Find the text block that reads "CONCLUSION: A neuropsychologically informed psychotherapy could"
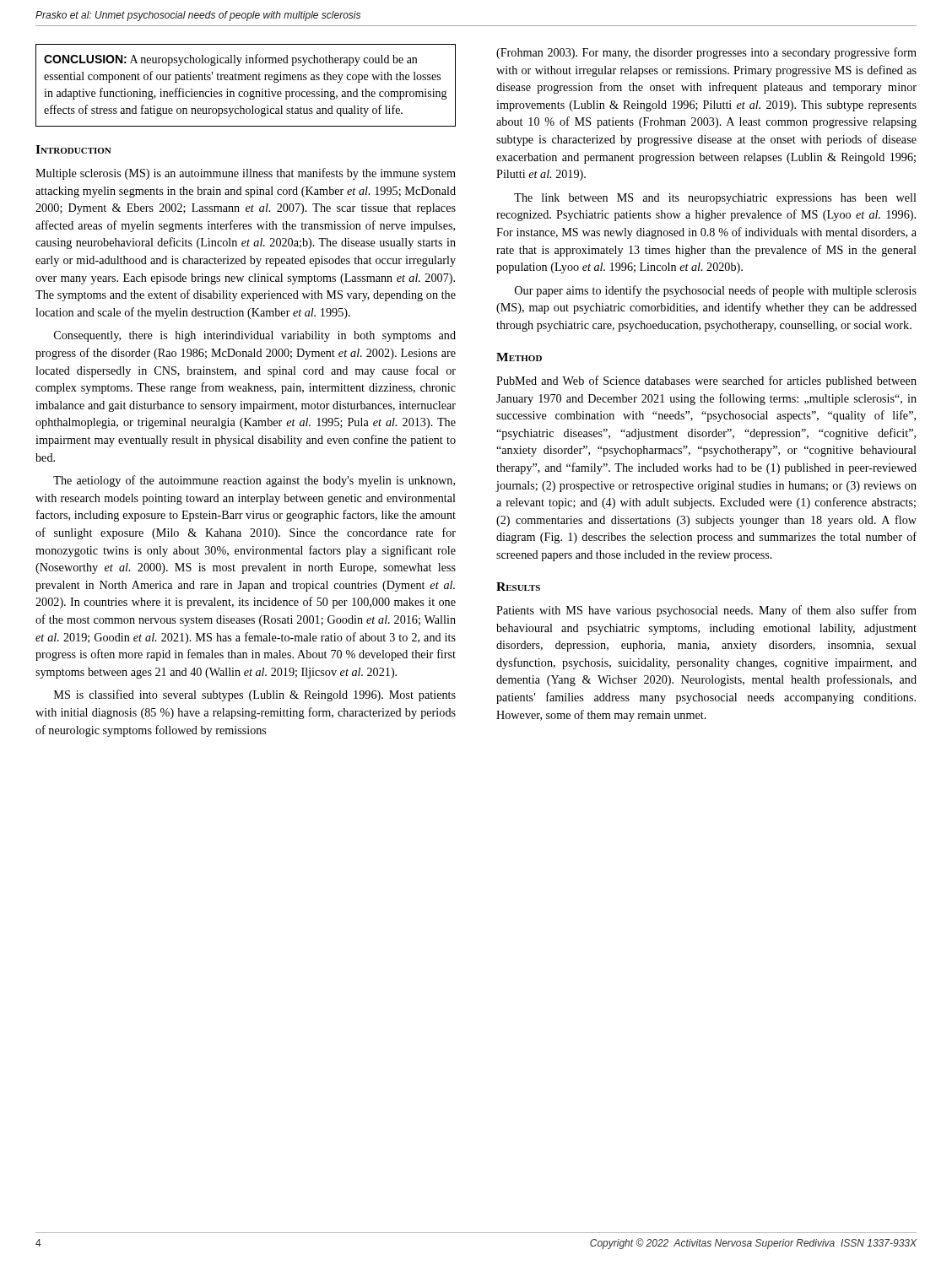 point(245,85)
